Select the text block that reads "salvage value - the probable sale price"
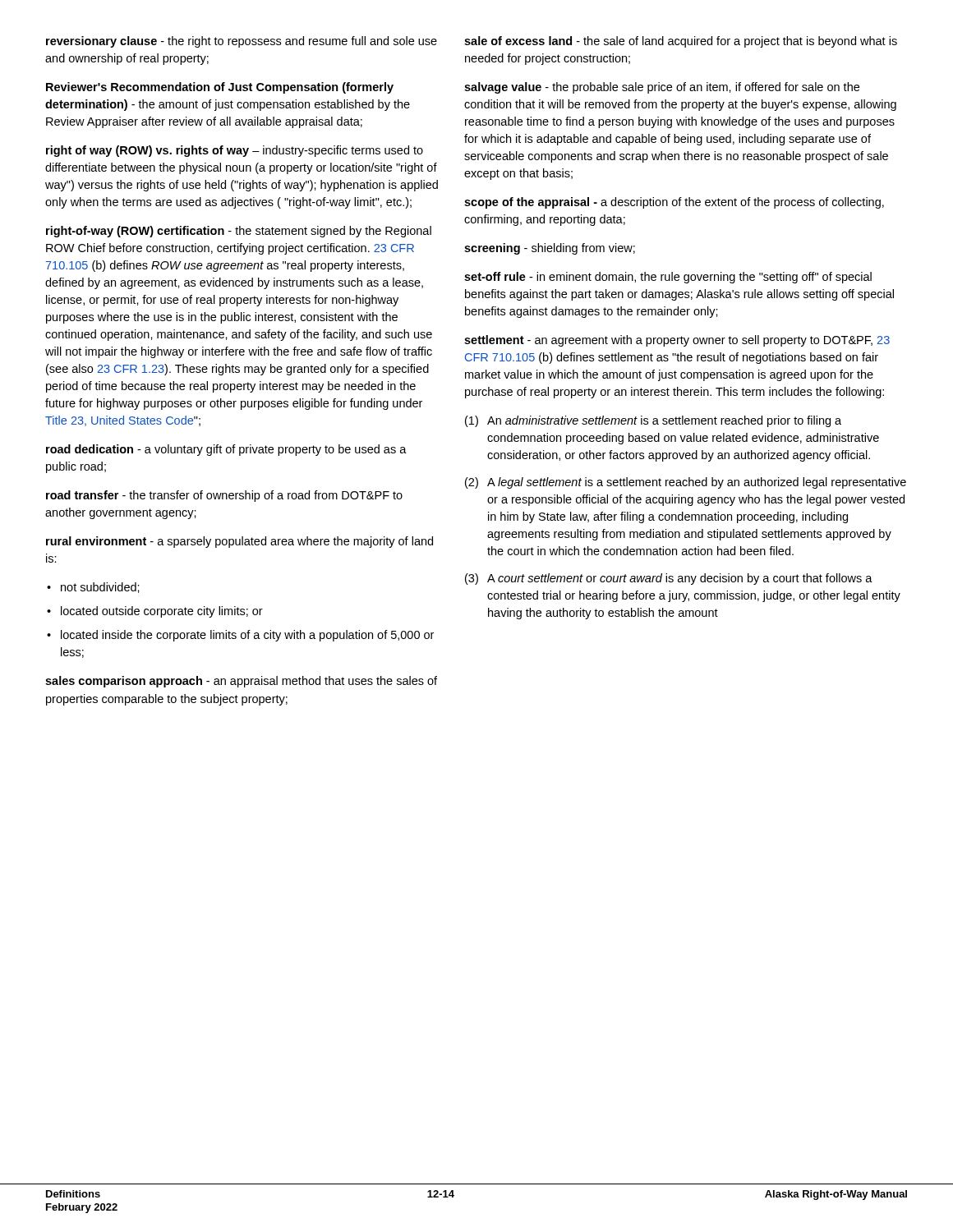Screen dimensions: 1232x953 686,131
